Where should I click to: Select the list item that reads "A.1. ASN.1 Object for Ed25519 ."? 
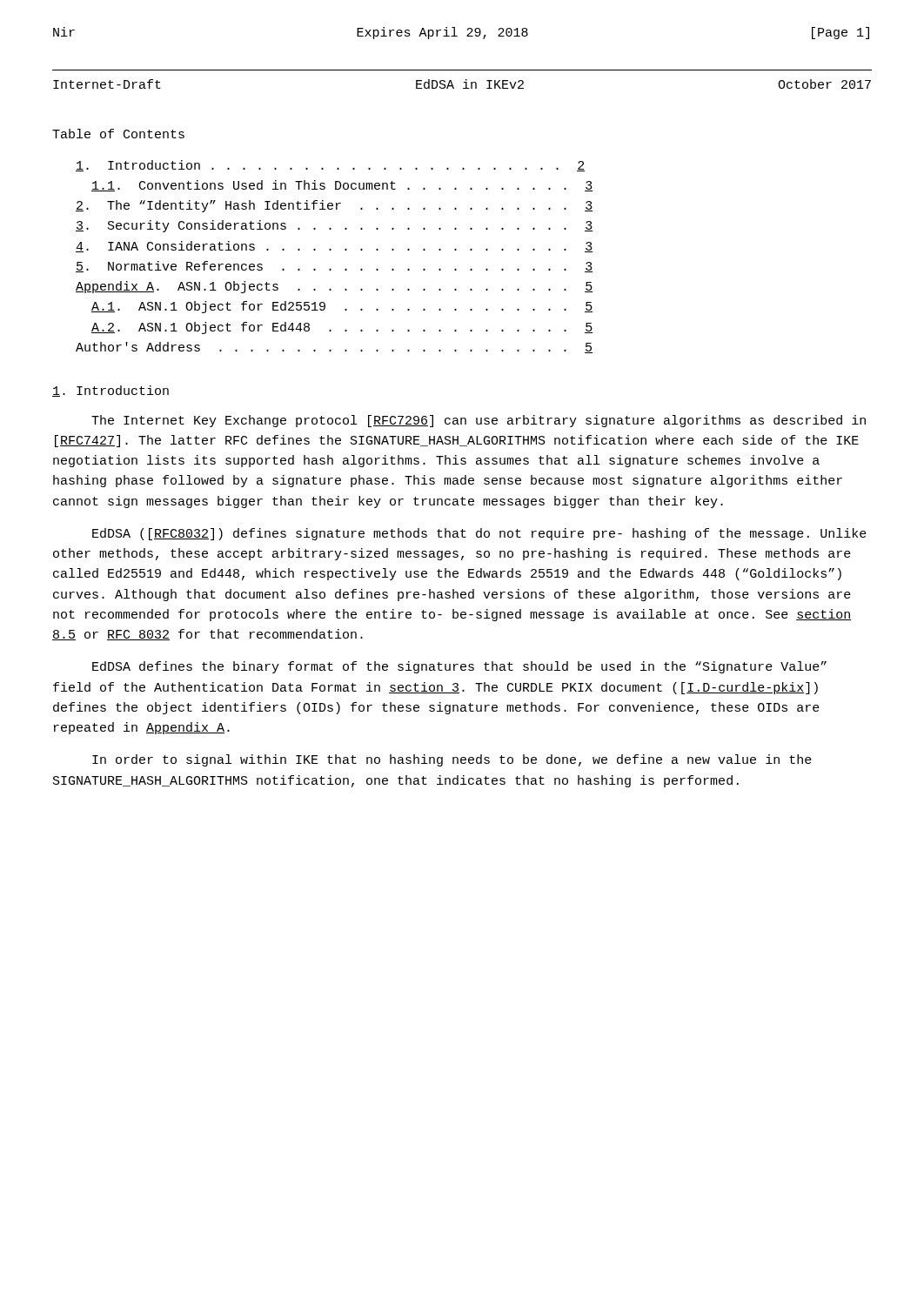pyautogui.click(x=462, y=308)
